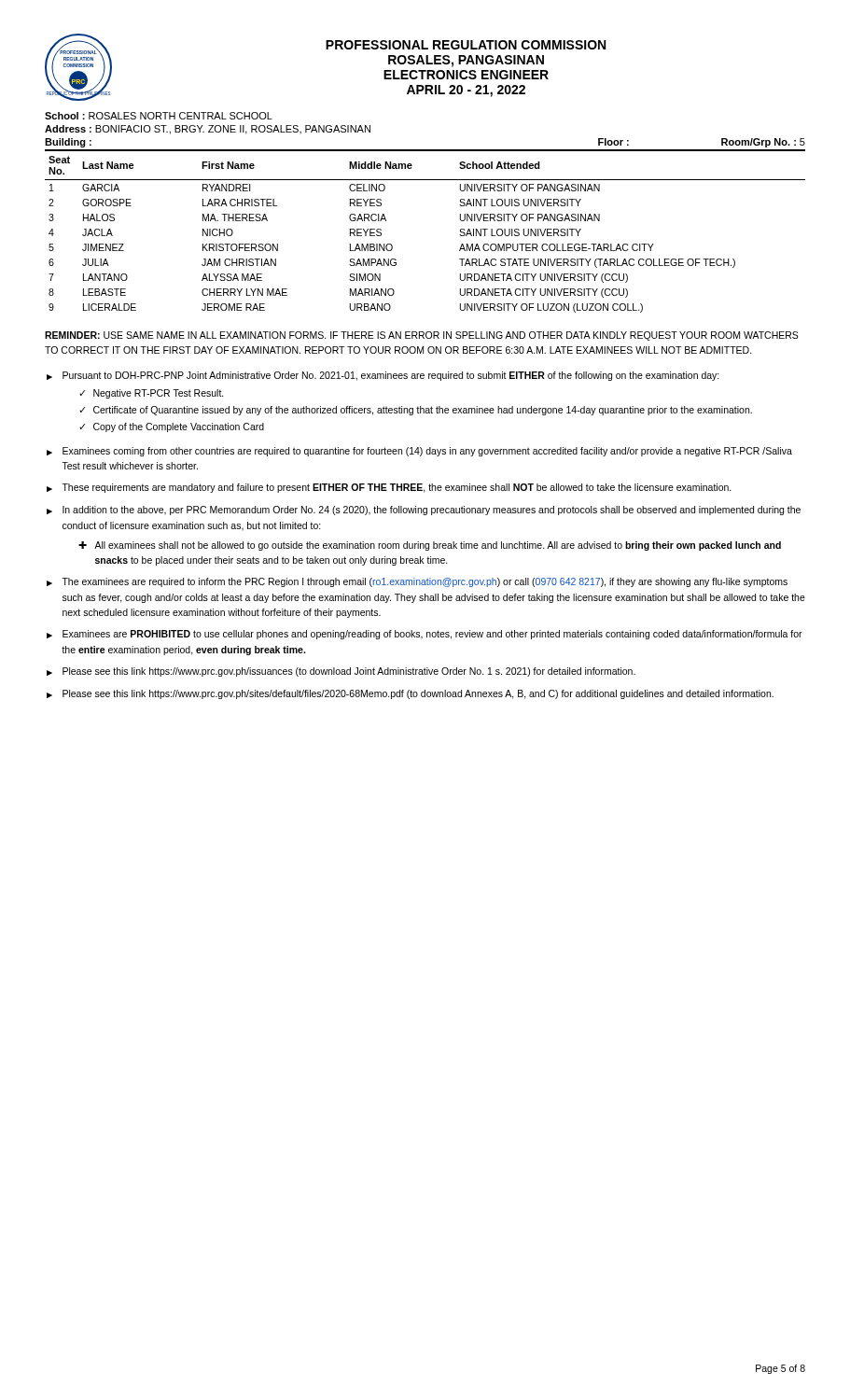Image resolution: width=850 pixels, height=1400 pixels.
Task: Where is the passage that starts "► These requirements"?
Action: click(x=388, y=488)
